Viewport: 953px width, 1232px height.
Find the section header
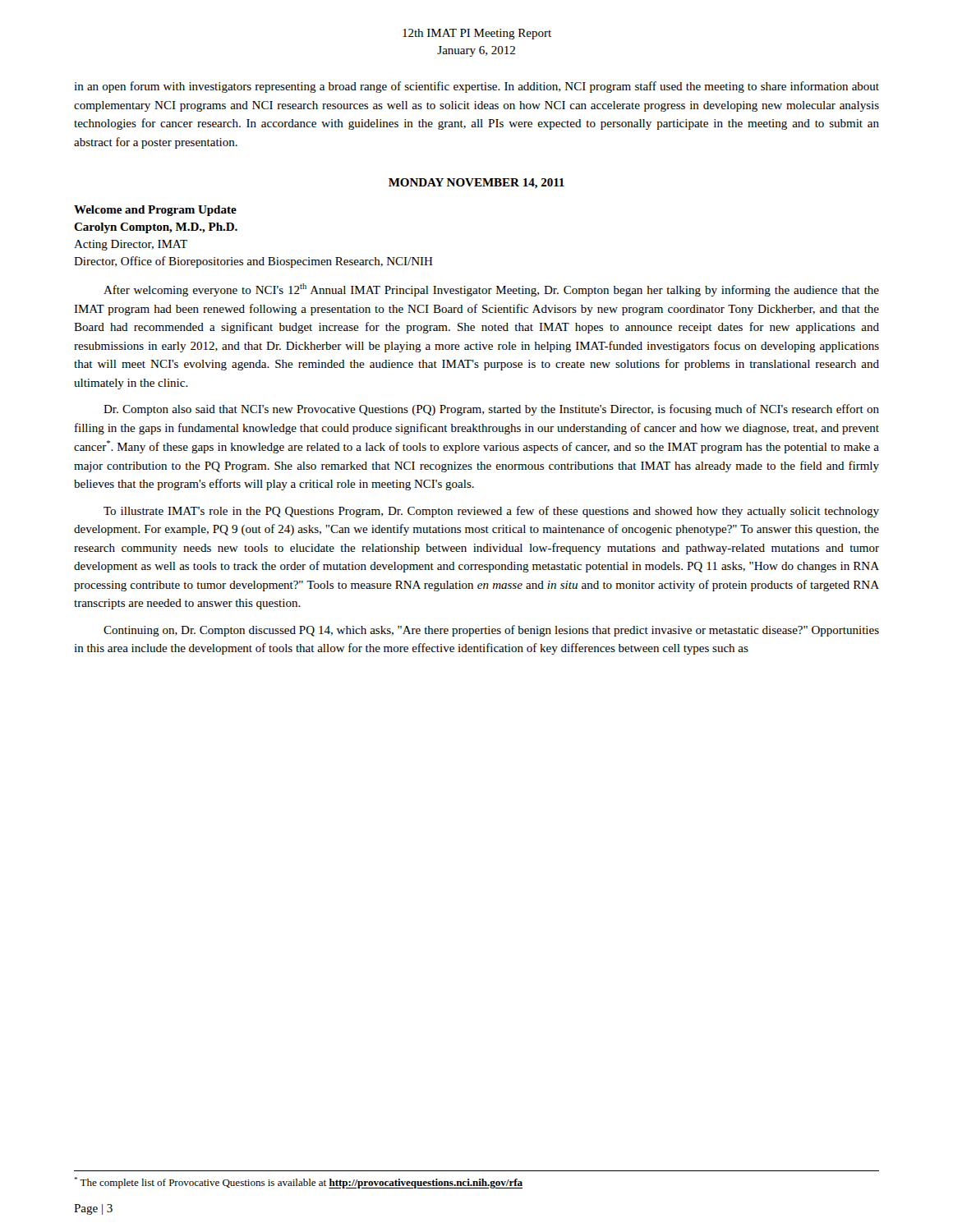476,182
